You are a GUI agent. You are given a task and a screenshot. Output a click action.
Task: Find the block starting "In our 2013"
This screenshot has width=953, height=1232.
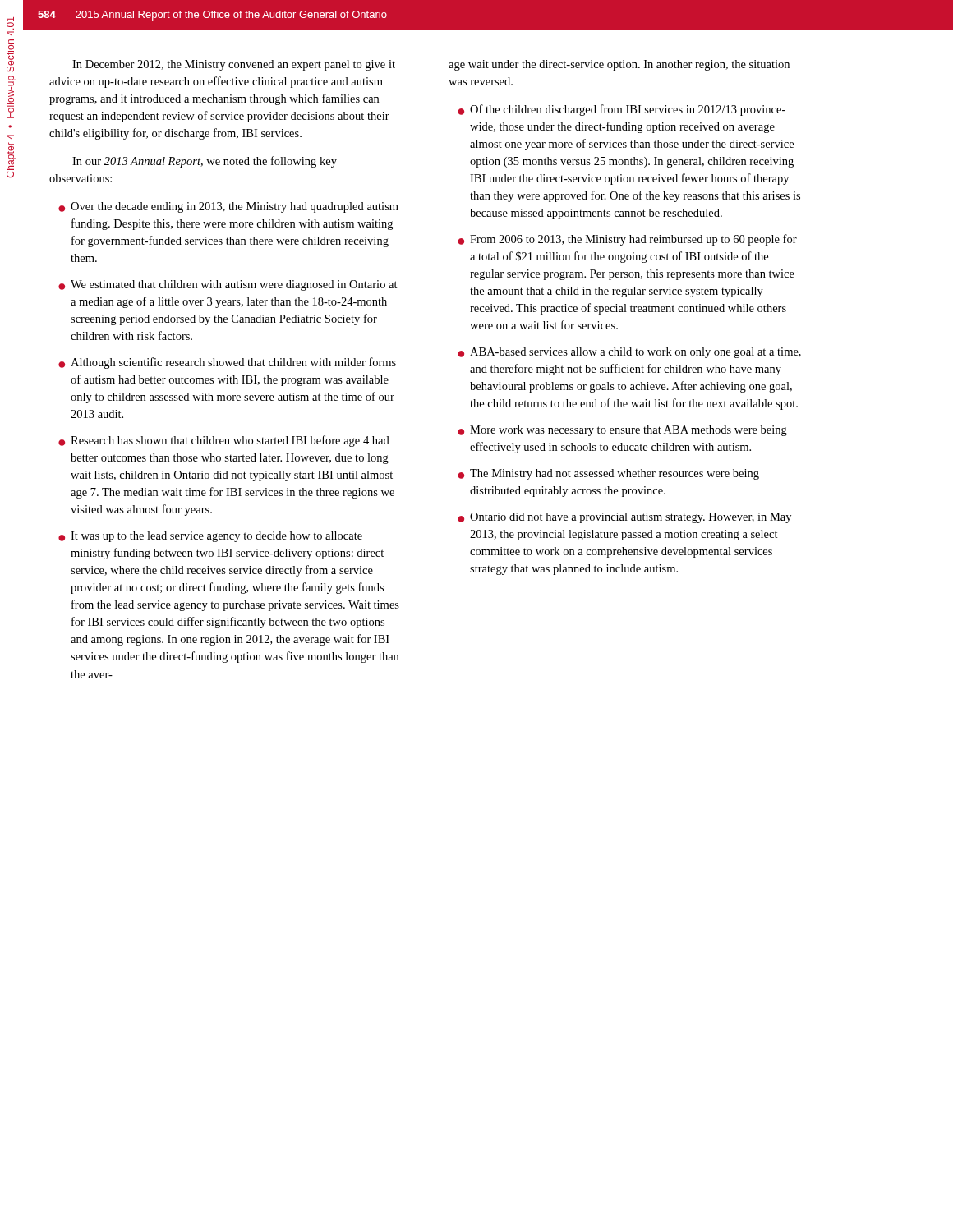[193, 170]
